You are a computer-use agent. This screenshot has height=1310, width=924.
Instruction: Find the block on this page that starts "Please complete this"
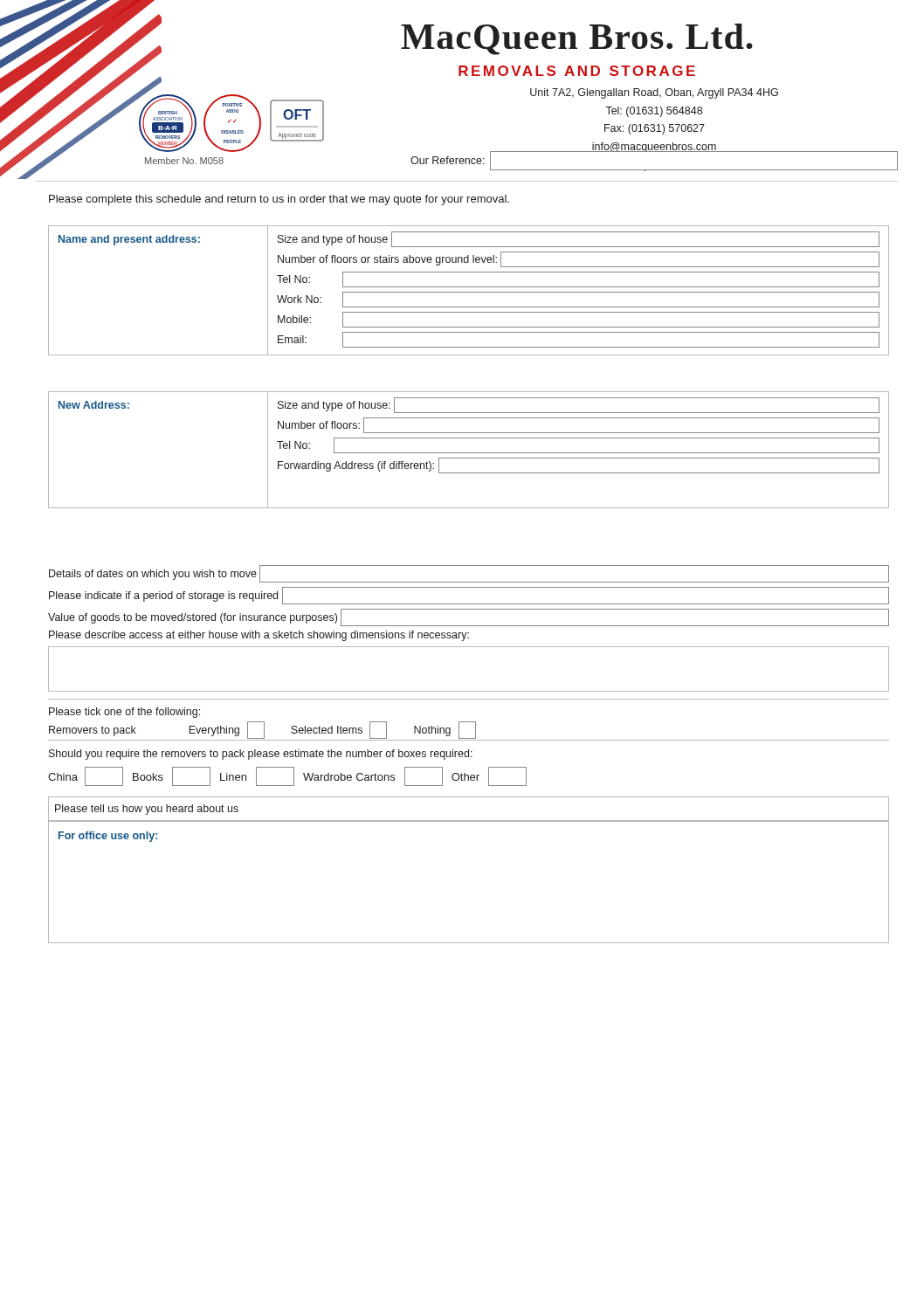279,199
